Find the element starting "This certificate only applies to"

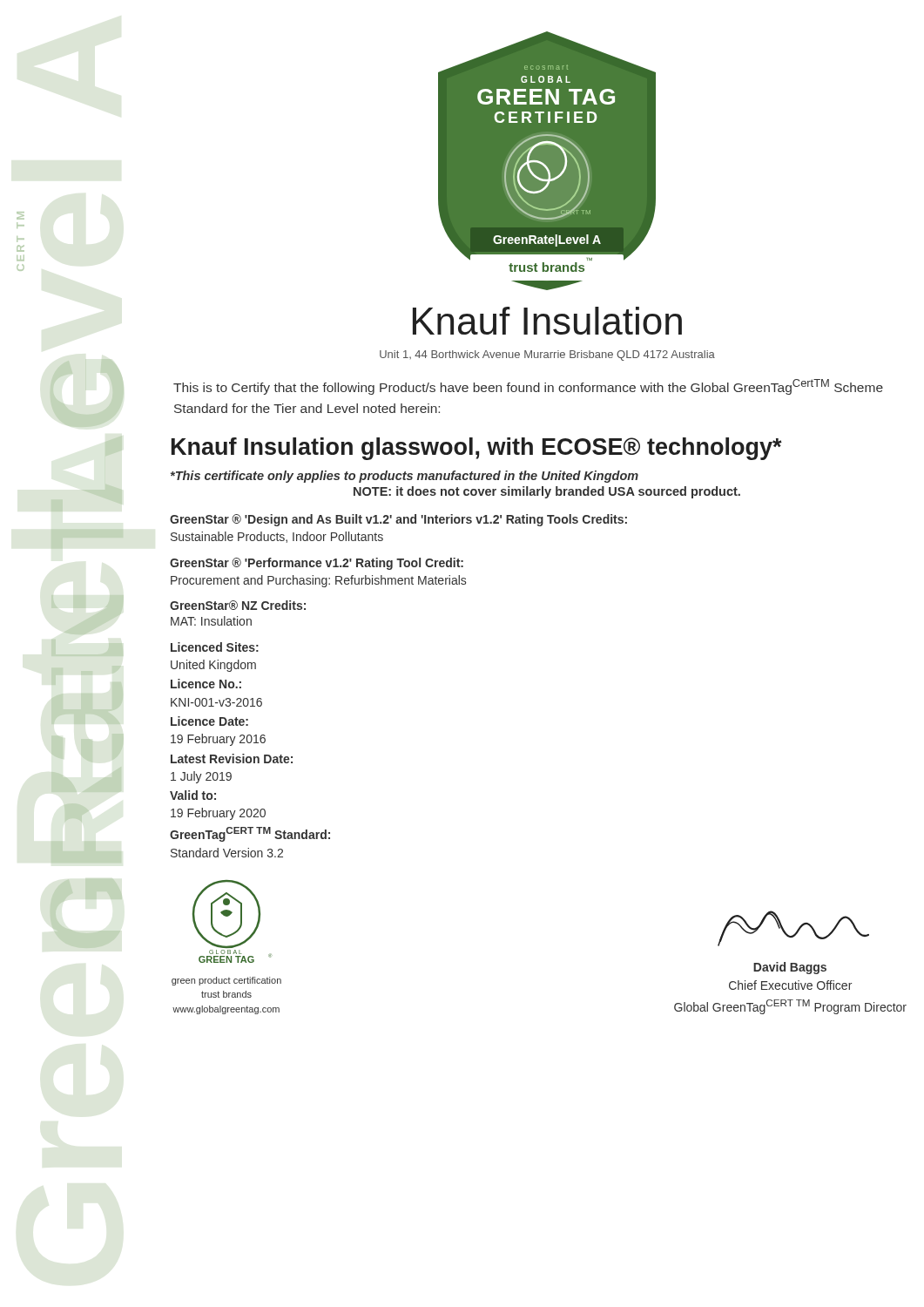point(404,475)
